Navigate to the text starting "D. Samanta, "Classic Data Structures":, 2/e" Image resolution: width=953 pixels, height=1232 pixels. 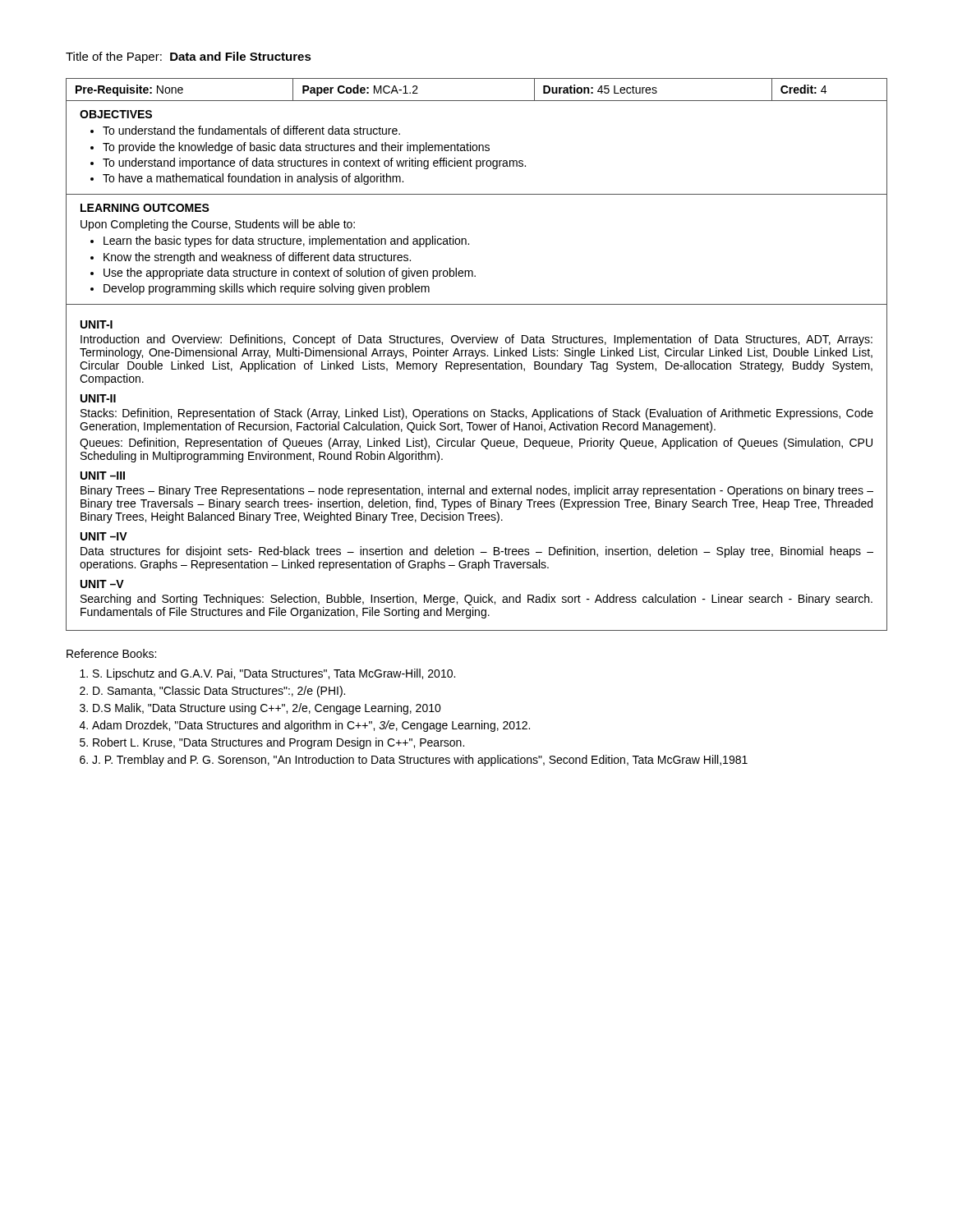pos(219,692)
